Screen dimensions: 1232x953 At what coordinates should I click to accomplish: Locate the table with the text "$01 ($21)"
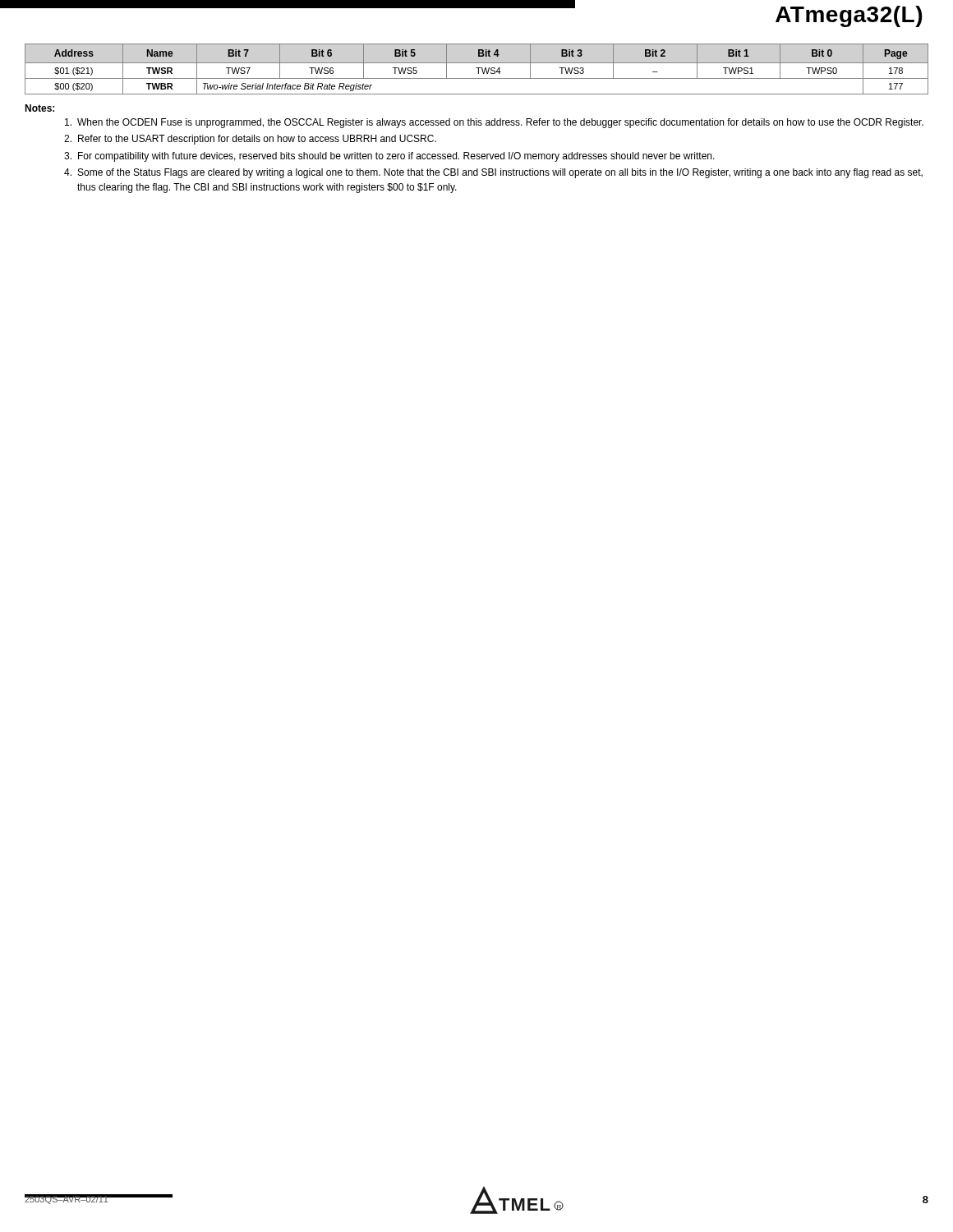click(x=476, y=69)
